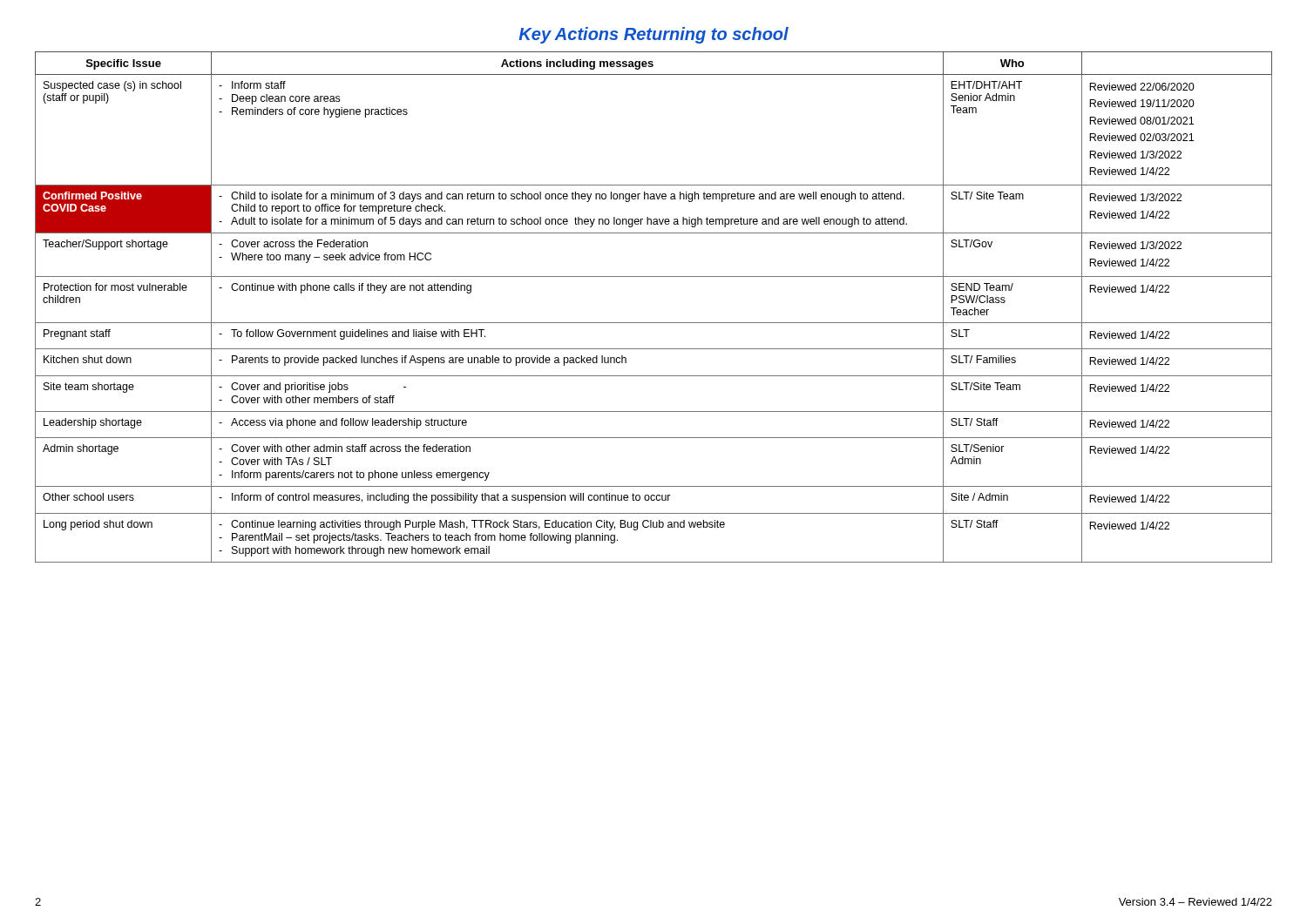
Task: Click on the text starting "Key Actions Returning"
Action: click(x=654, y=34)
